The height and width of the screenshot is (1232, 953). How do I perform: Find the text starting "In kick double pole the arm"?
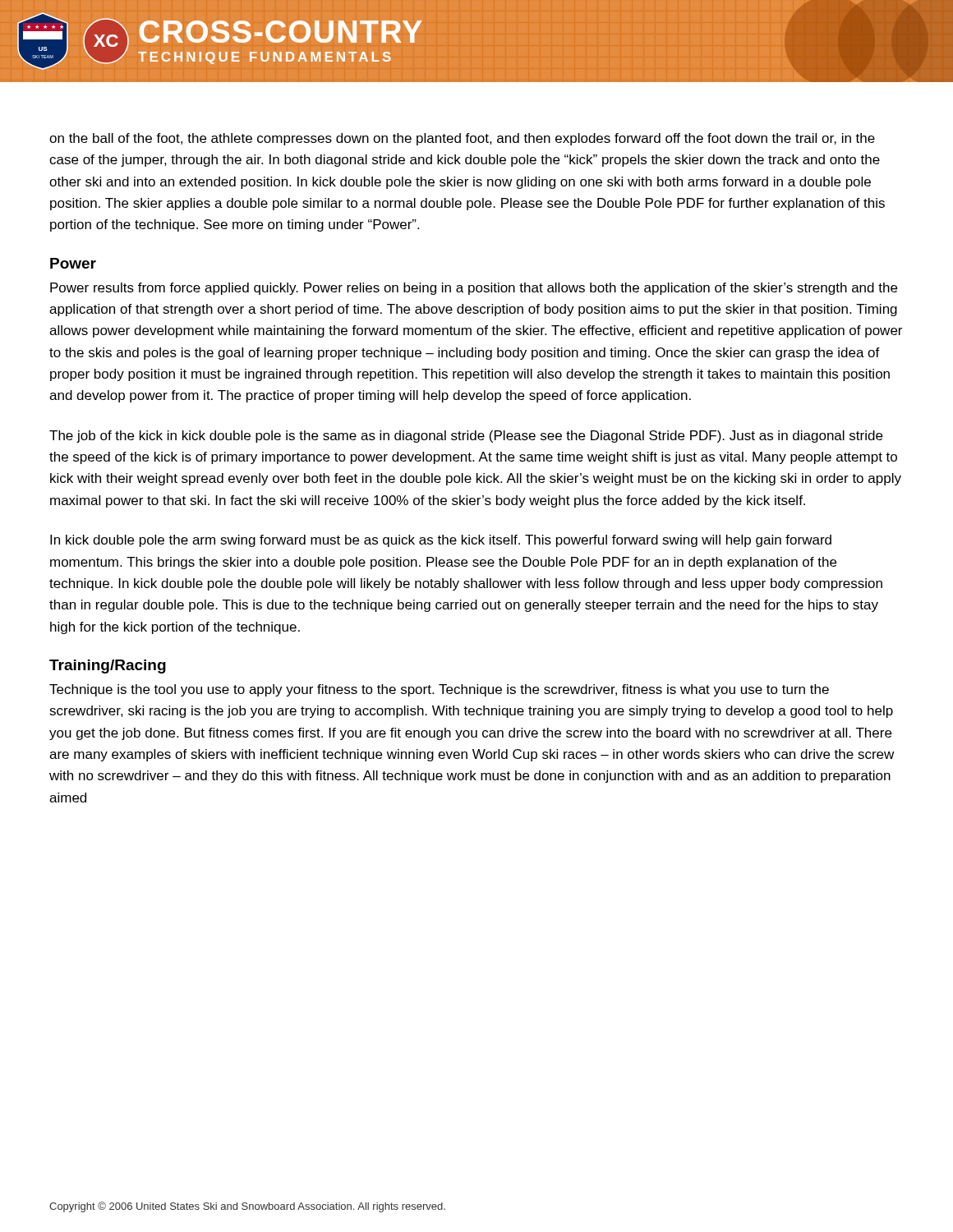(x=466, y=583)
